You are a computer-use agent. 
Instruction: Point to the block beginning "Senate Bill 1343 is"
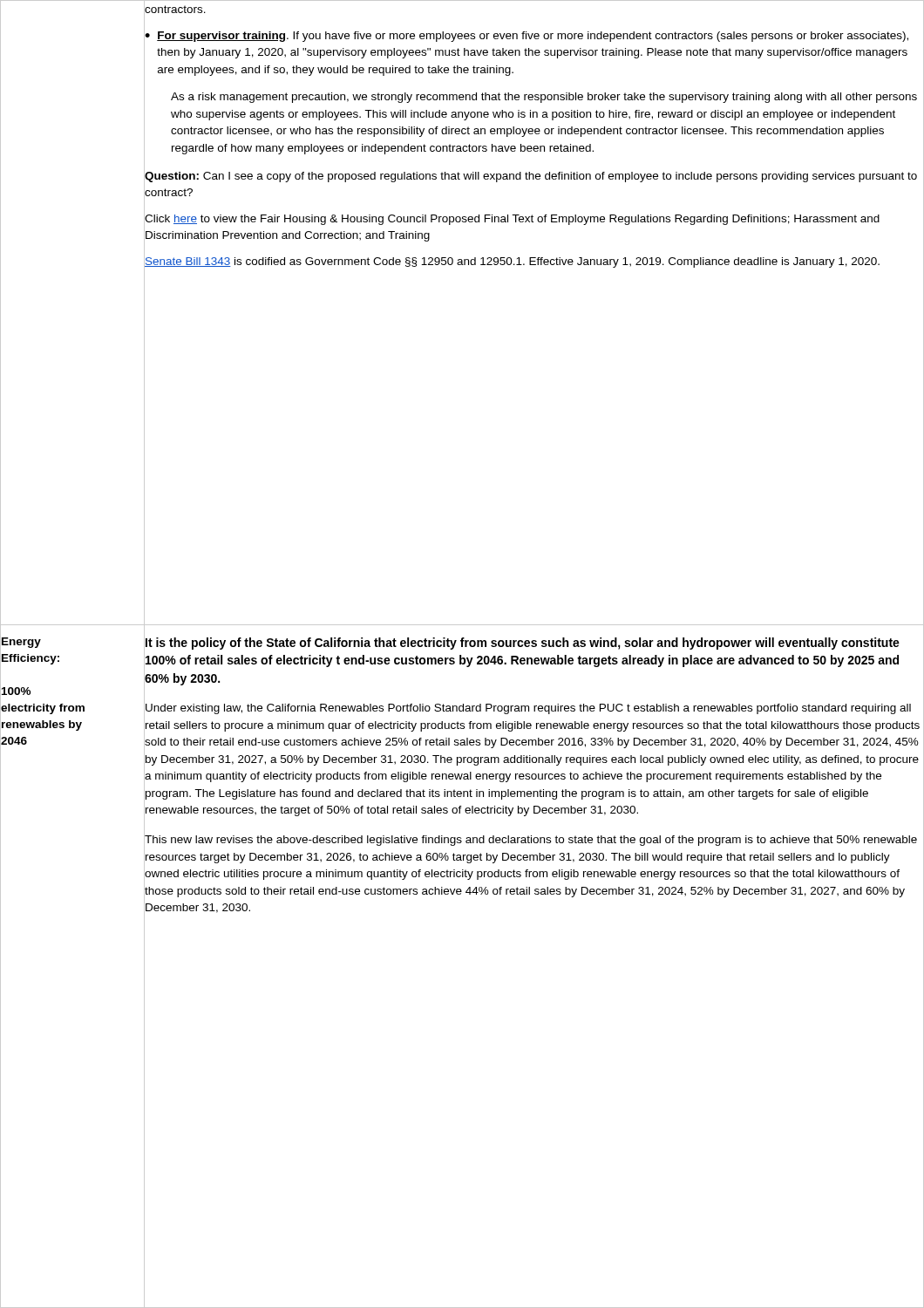click(513, 261)
